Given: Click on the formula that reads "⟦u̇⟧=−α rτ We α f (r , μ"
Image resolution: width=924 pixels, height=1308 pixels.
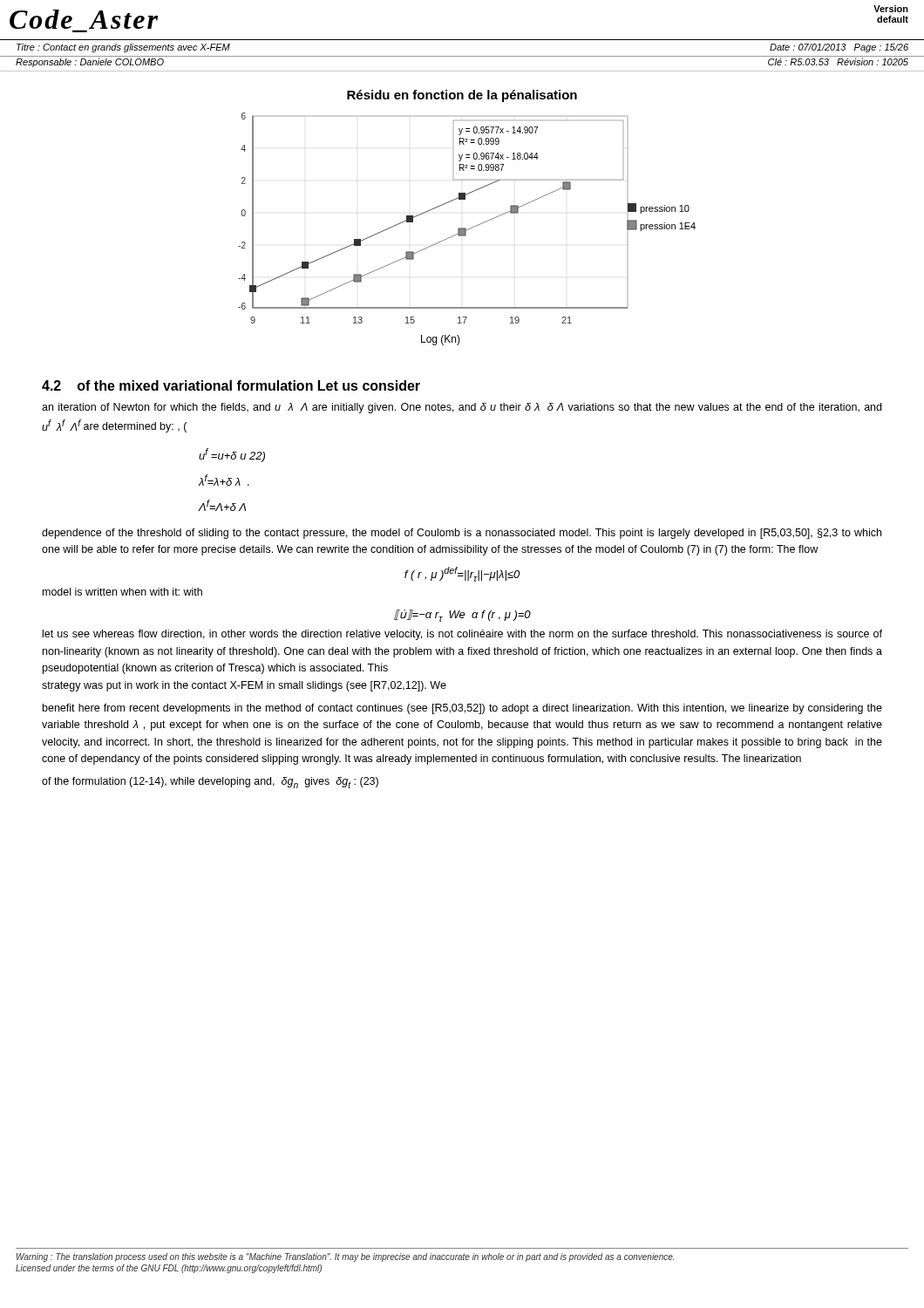Looking at the screenshot, I should (x=462, y=615).
